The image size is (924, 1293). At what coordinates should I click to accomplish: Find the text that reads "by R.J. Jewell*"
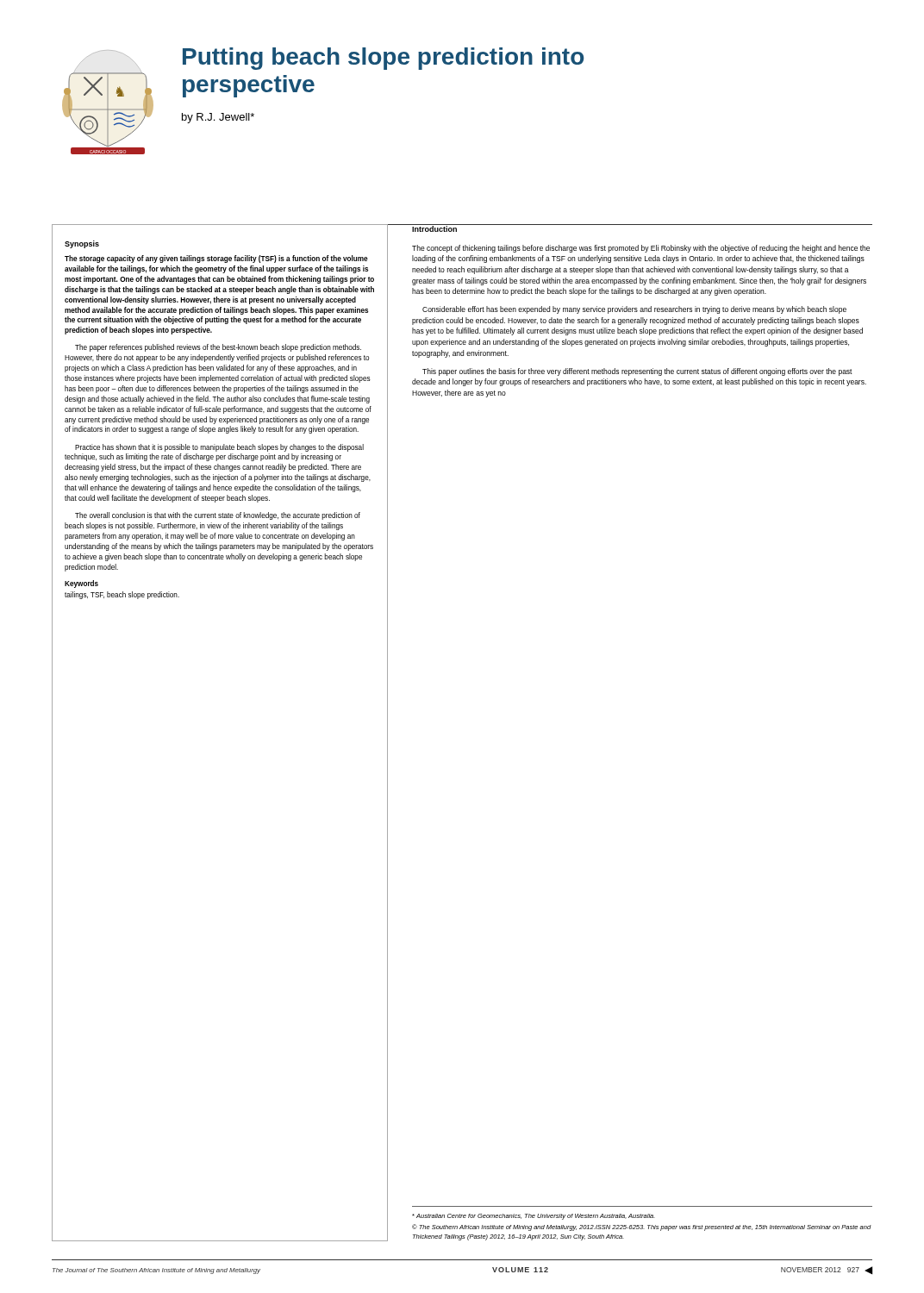(x=218, y=117)
